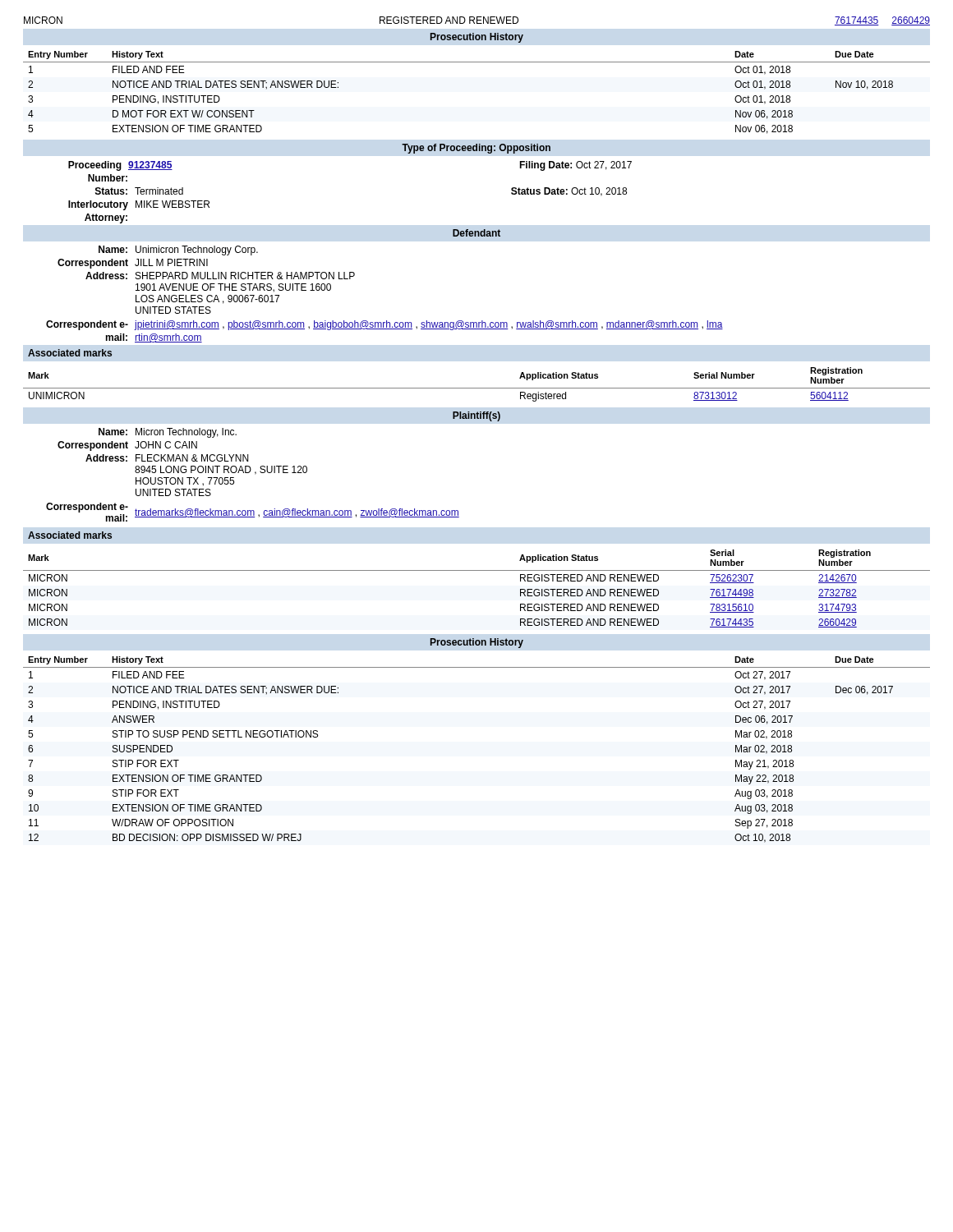Click the passage that begins "Status: Terminated Status Date: Oct 10,"
The width and height of the screenshot is (953, 1232).
click(x=140, y=192)
